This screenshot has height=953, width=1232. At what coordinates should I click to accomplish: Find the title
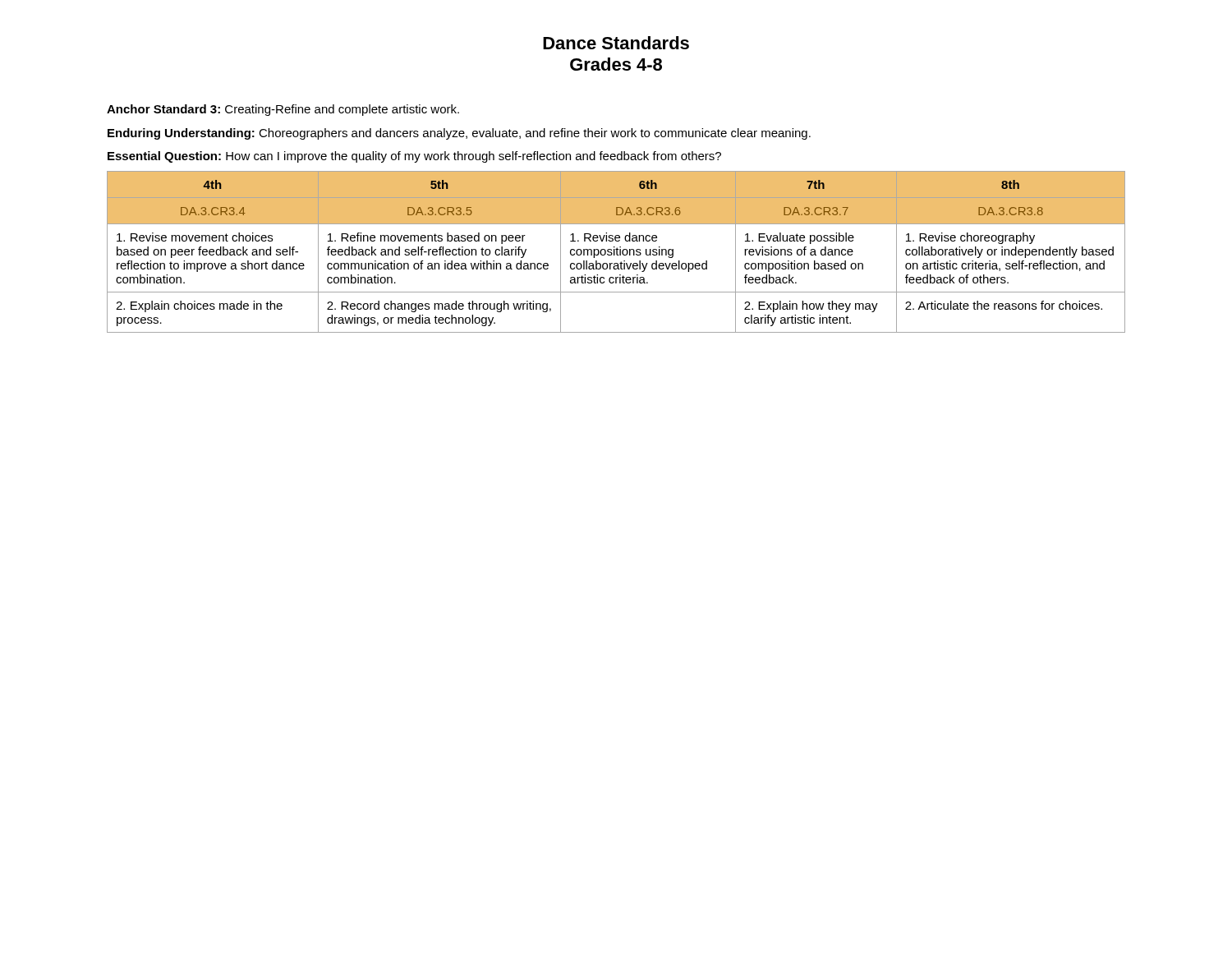(x=616, y=54)
